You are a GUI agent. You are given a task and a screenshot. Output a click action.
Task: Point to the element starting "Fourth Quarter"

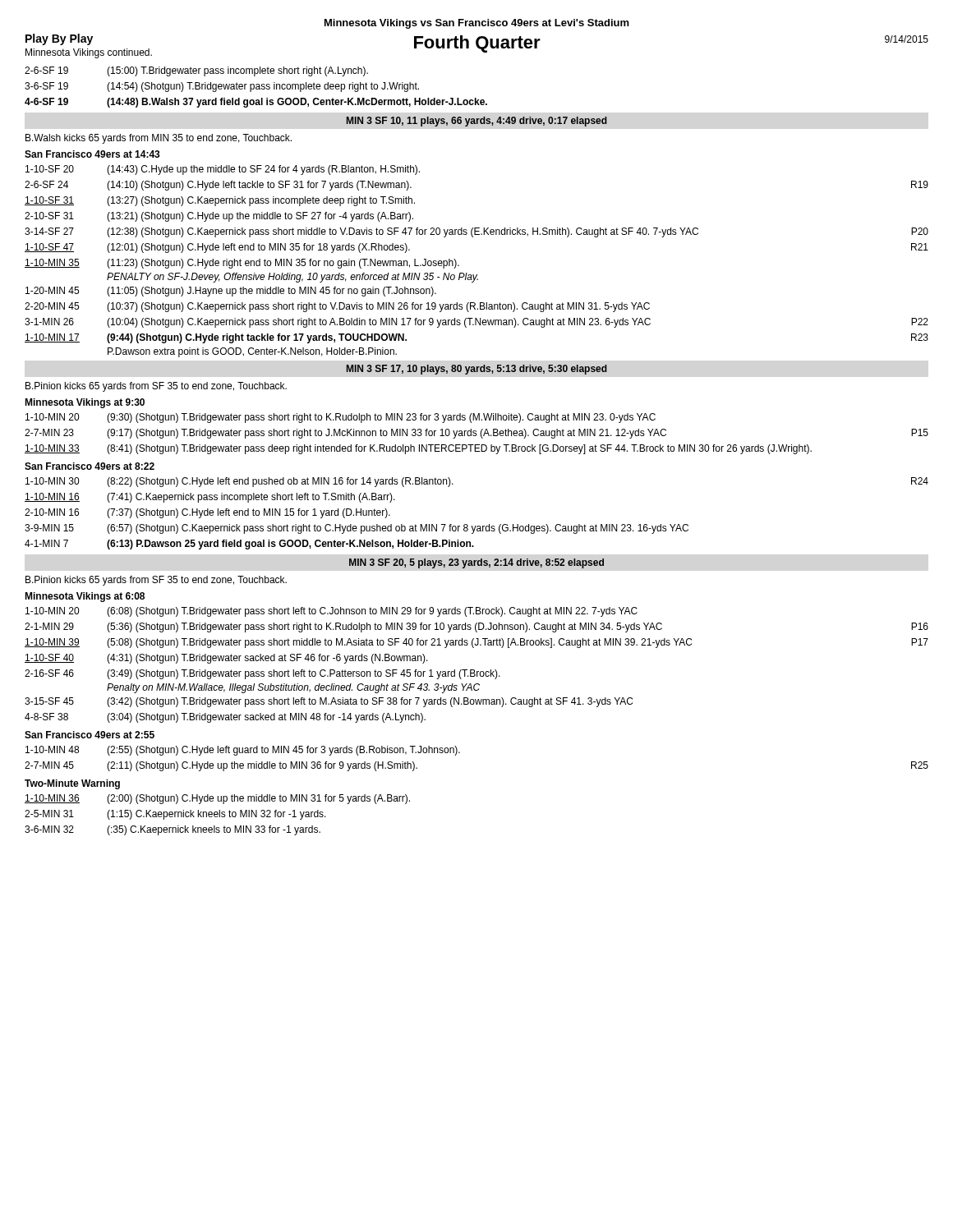point(476,42)
